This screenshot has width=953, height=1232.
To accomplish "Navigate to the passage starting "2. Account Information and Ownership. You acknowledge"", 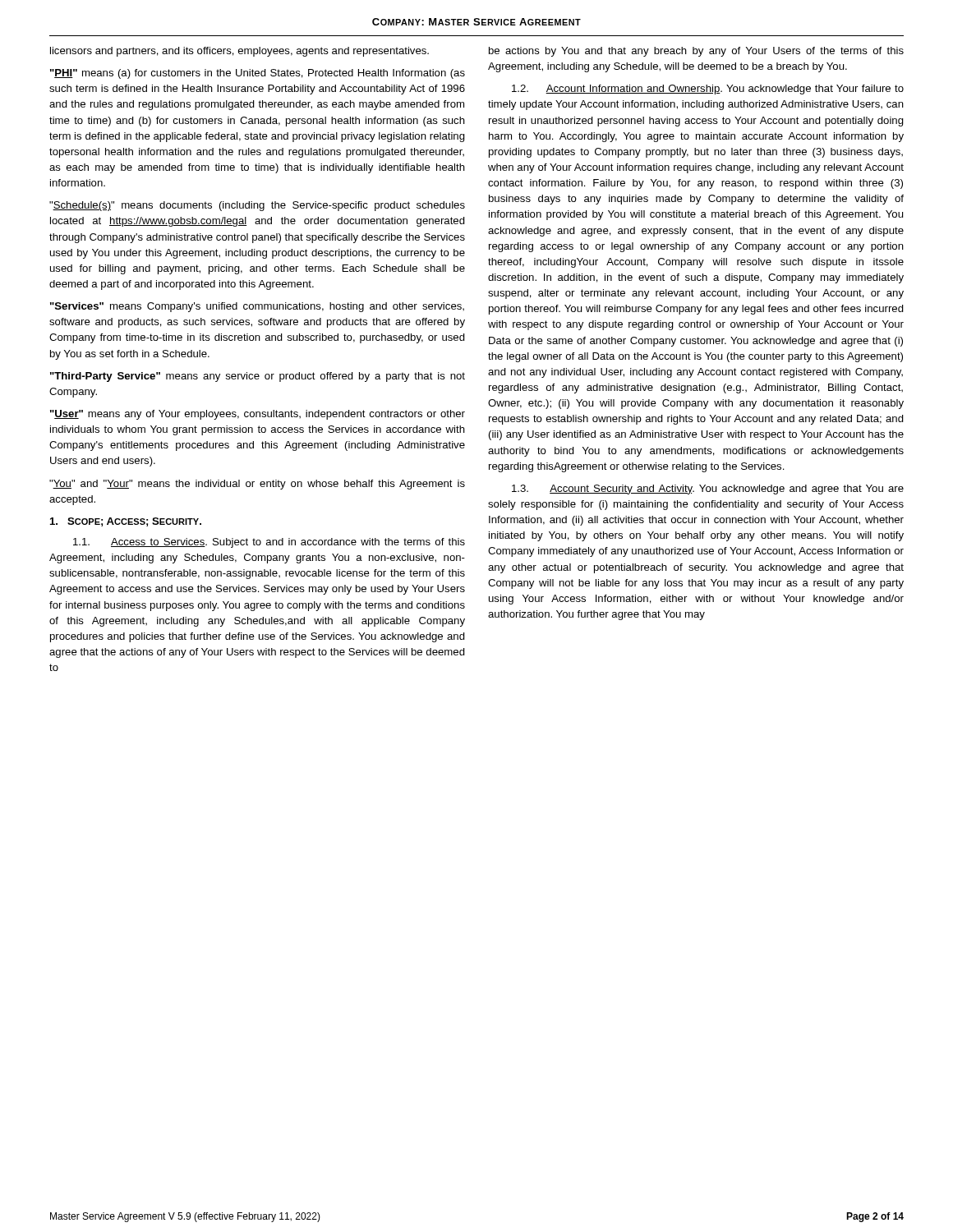I will [696, 277].
